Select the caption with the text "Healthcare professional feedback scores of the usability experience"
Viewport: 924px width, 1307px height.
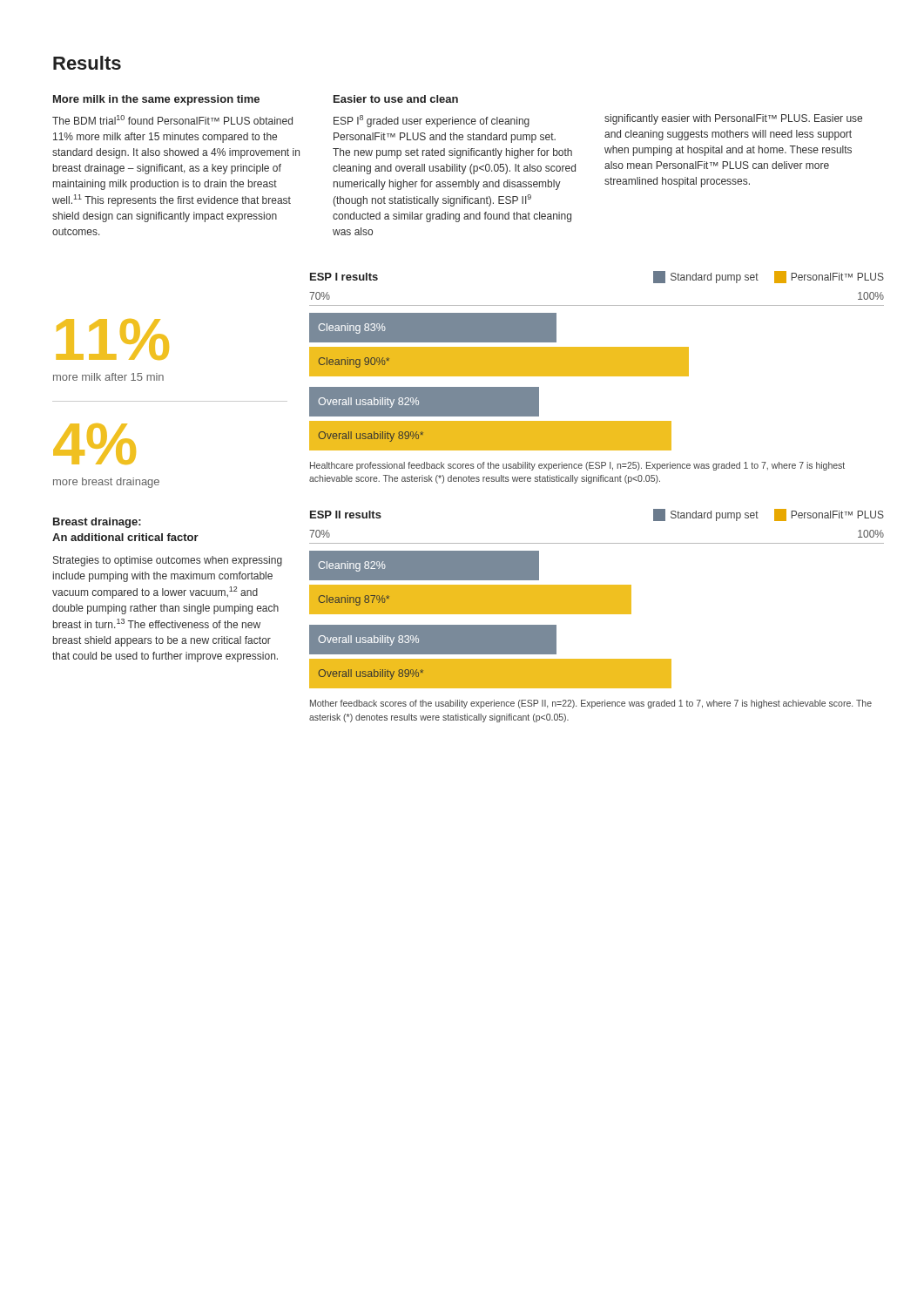tap(577, 472)
